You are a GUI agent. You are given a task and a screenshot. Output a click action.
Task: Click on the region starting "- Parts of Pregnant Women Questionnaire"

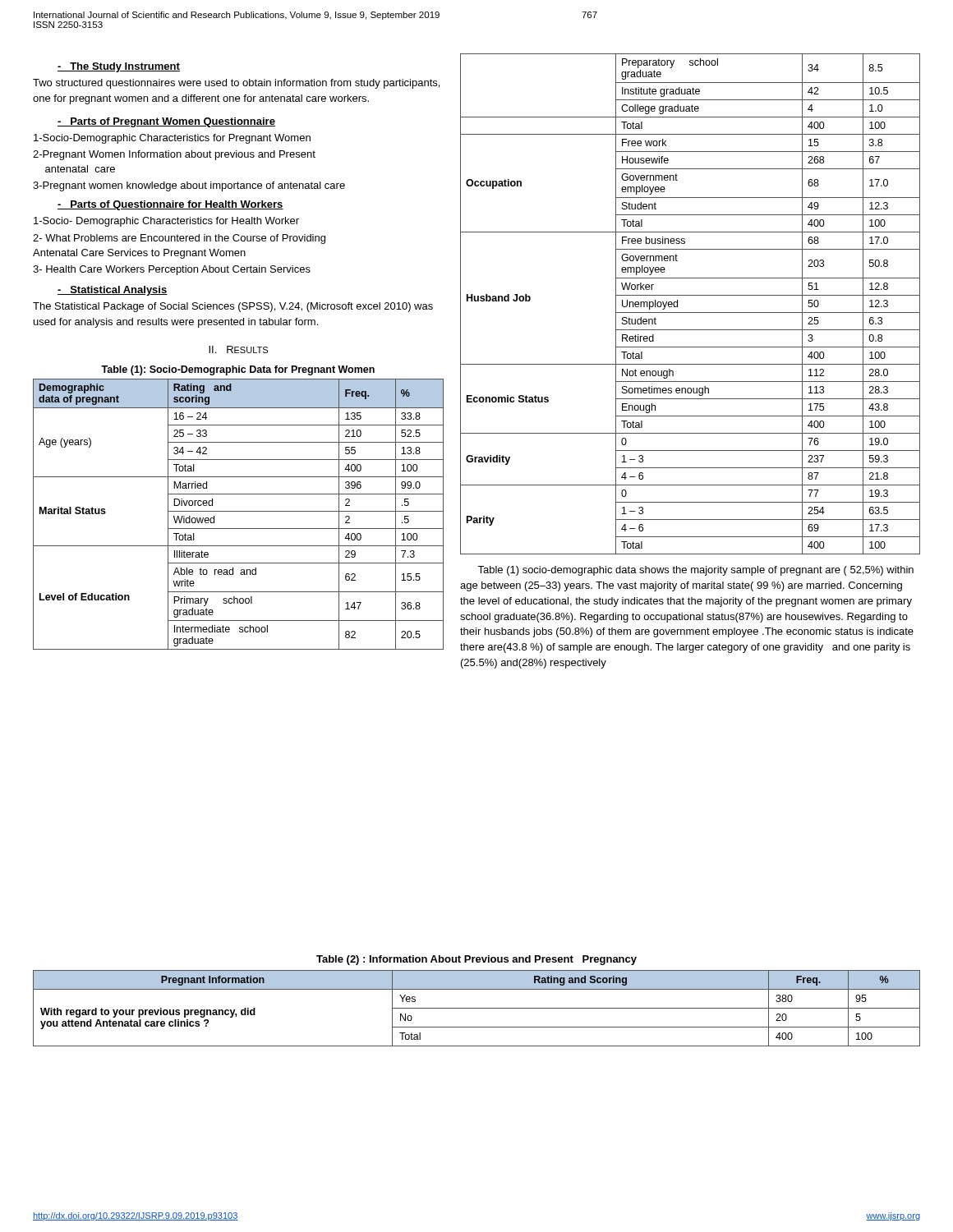click(x=166, y=121)
